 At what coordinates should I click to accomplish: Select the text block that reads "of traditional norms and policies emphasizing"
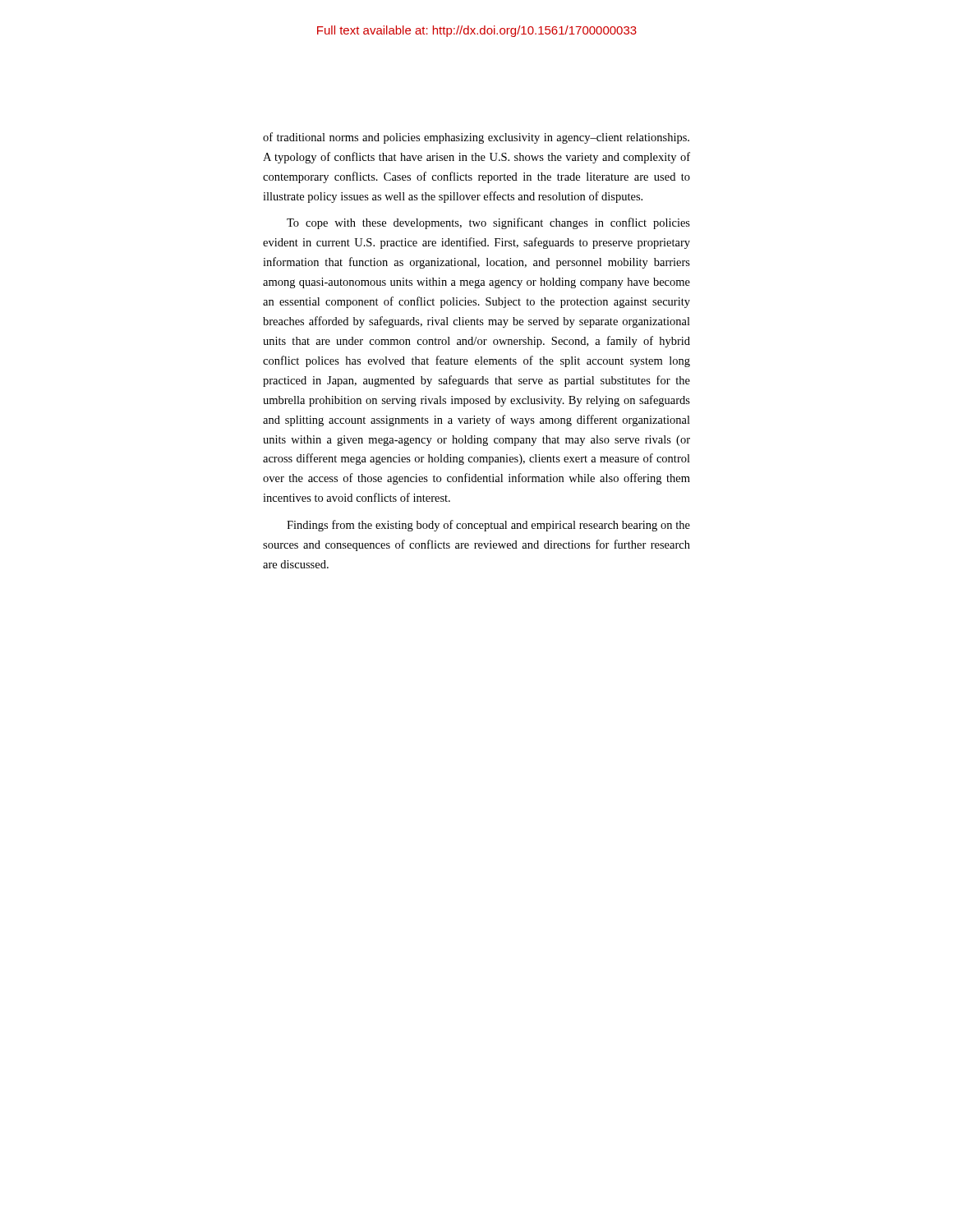coord(476,351)
